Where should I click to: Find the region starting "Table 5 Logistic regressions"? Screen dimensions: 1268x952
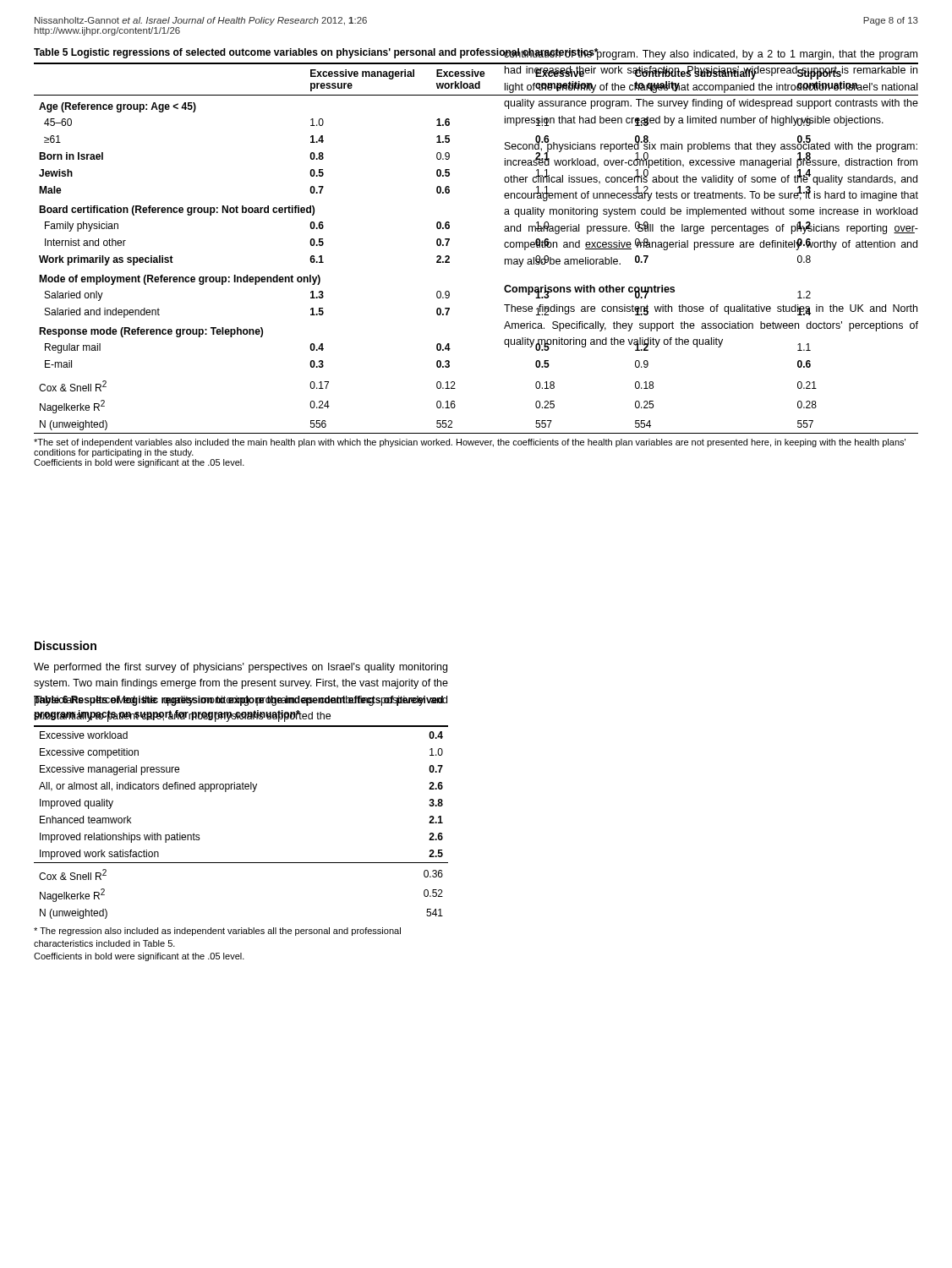point(316,52)
